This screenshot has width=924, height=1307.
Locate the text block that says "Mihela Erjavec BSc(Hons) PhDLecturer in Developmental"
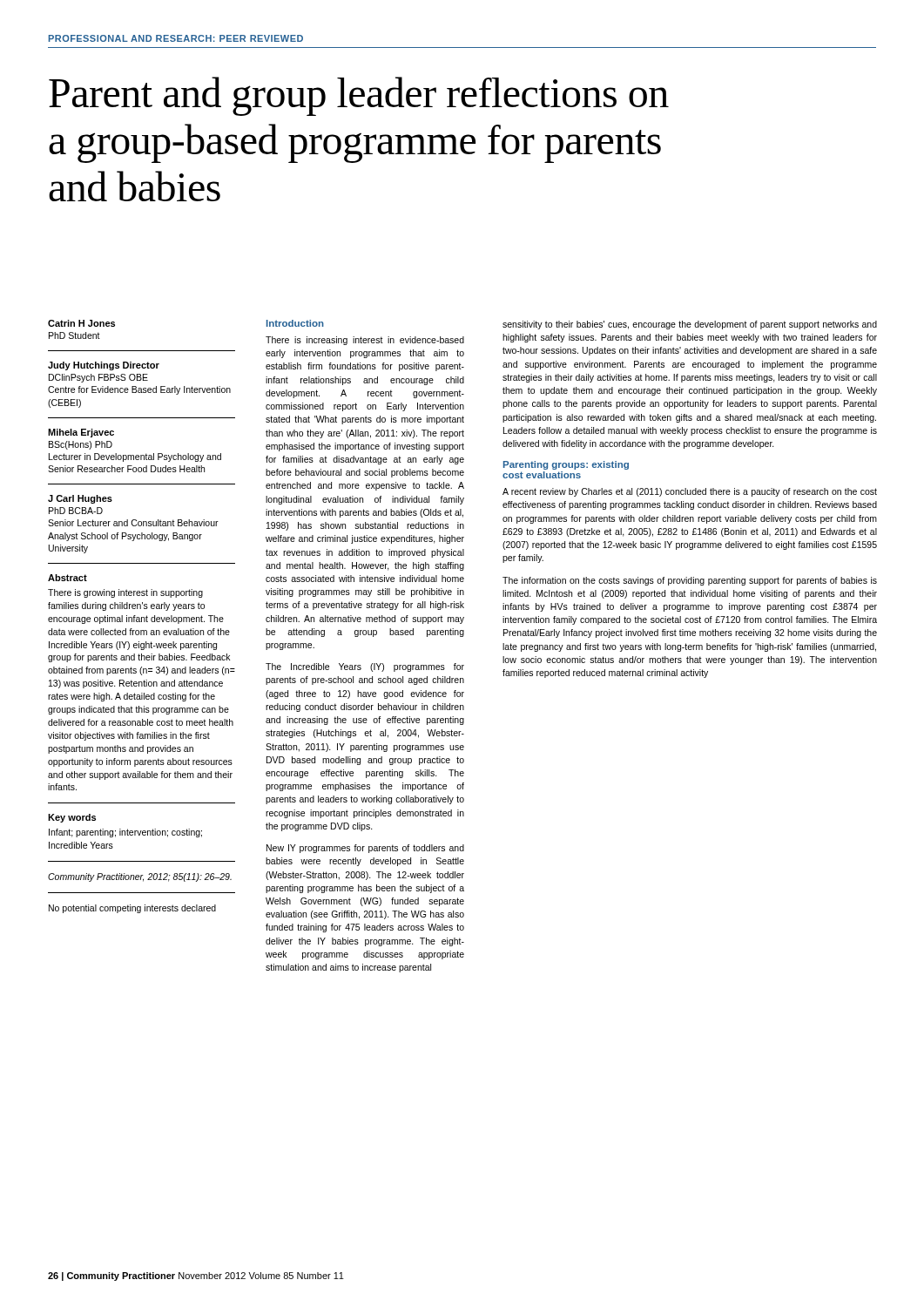point(142,451)
